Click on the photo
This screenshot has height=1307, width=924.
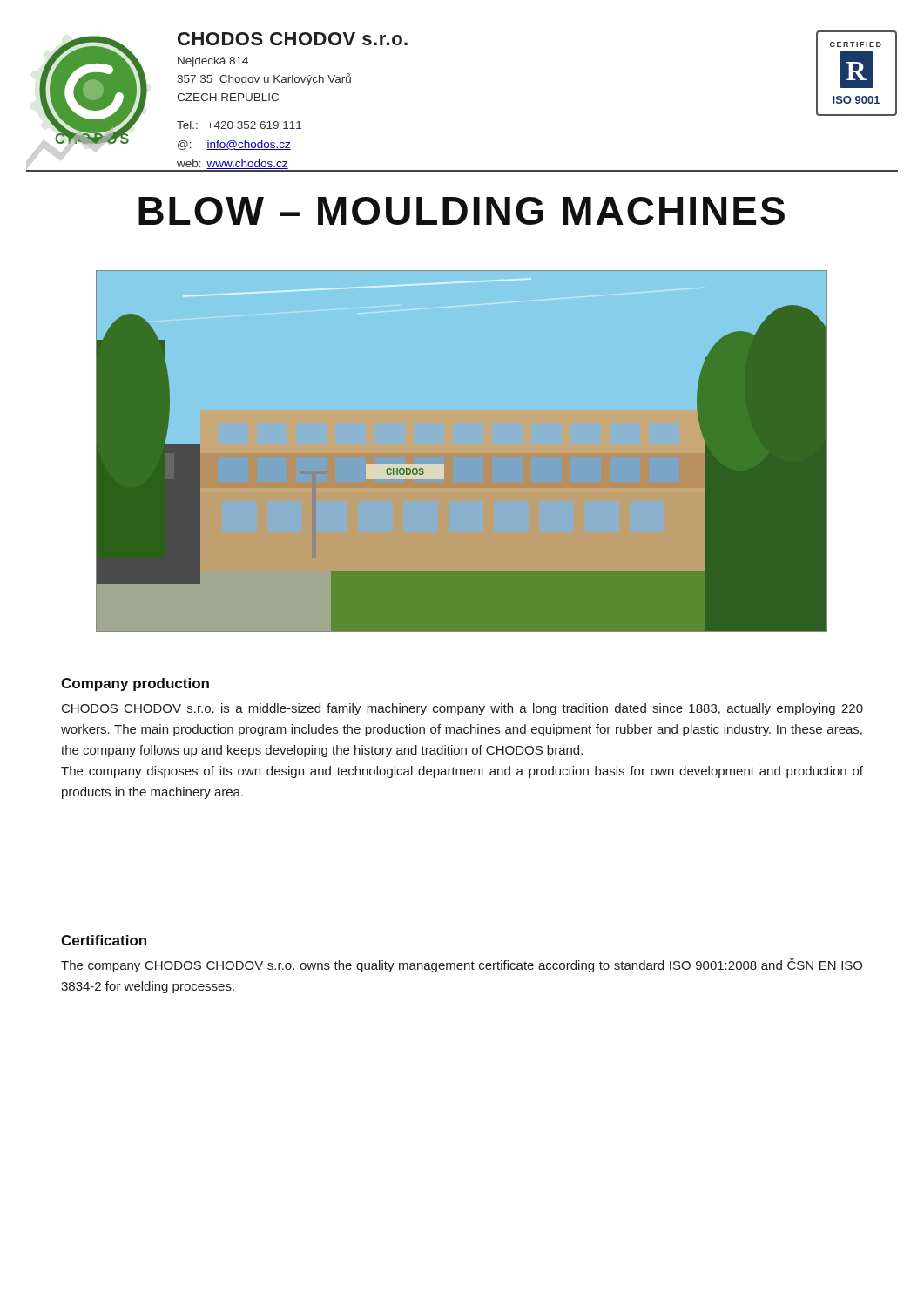pyautogui.click(x=462, y=451)
